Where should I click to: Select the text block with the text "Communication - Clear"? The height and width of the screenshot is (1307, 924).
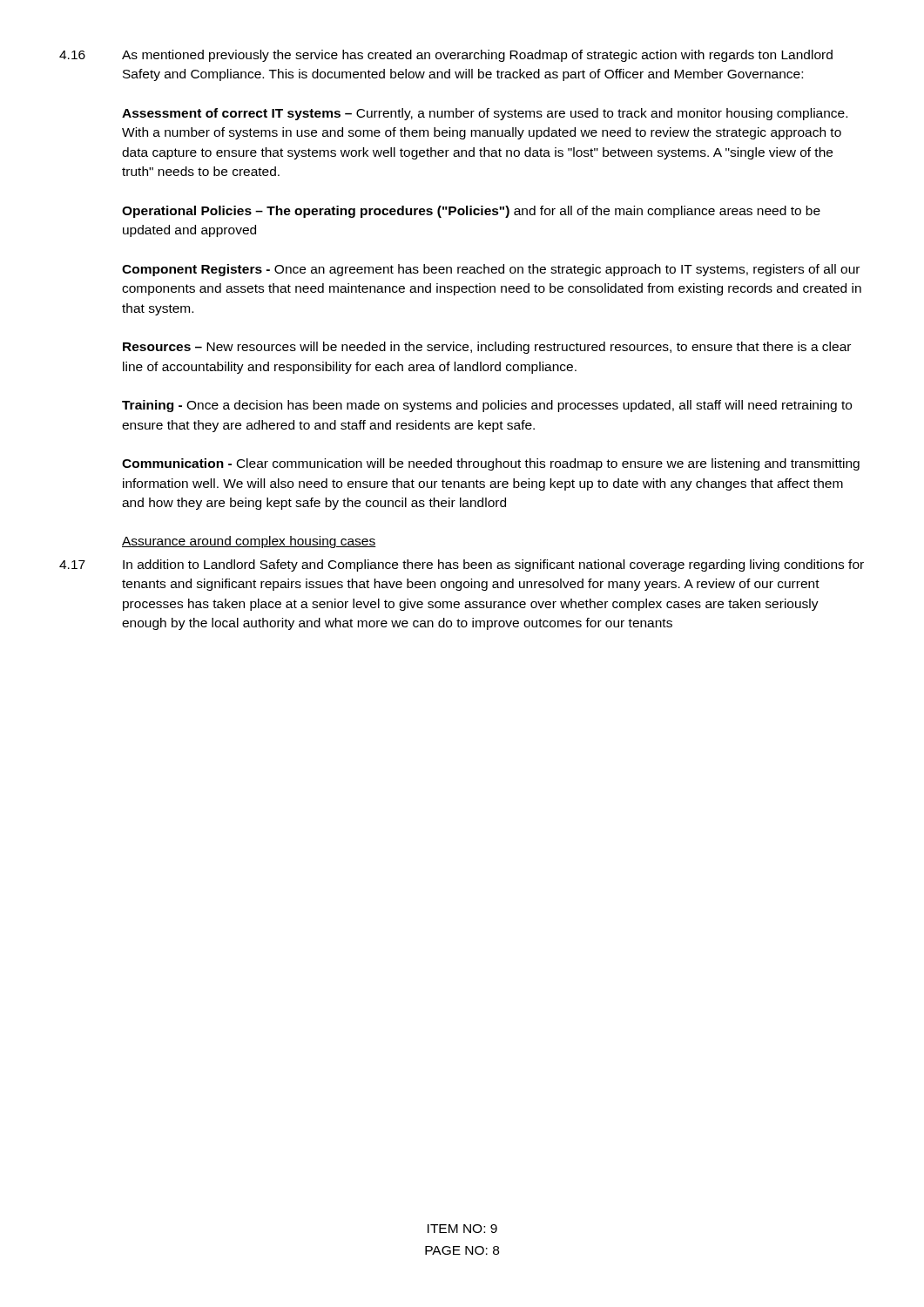[491, 483]
